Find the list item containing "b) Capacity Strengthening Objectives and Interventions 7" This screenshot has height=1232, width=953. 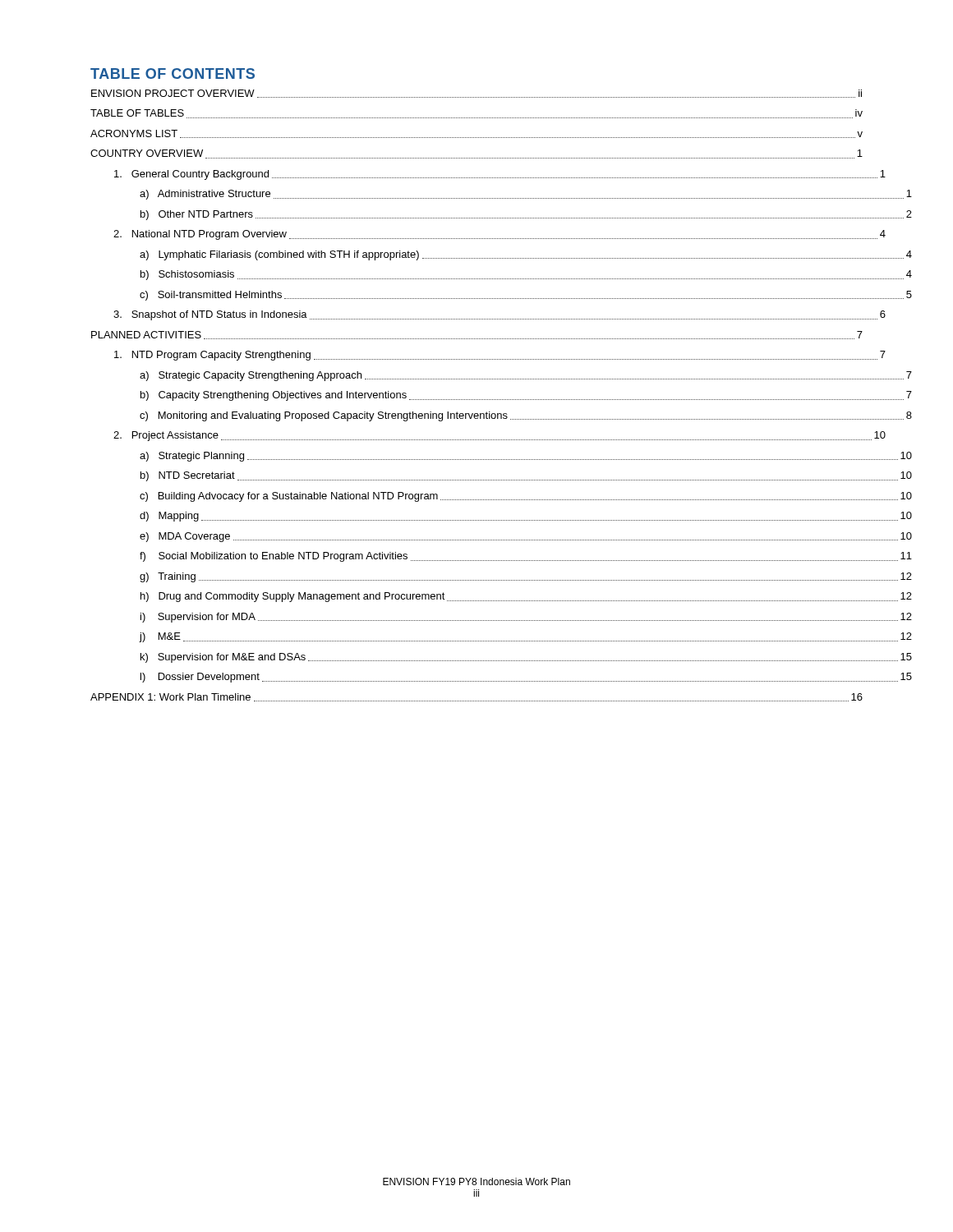click(x=526, y=395)
